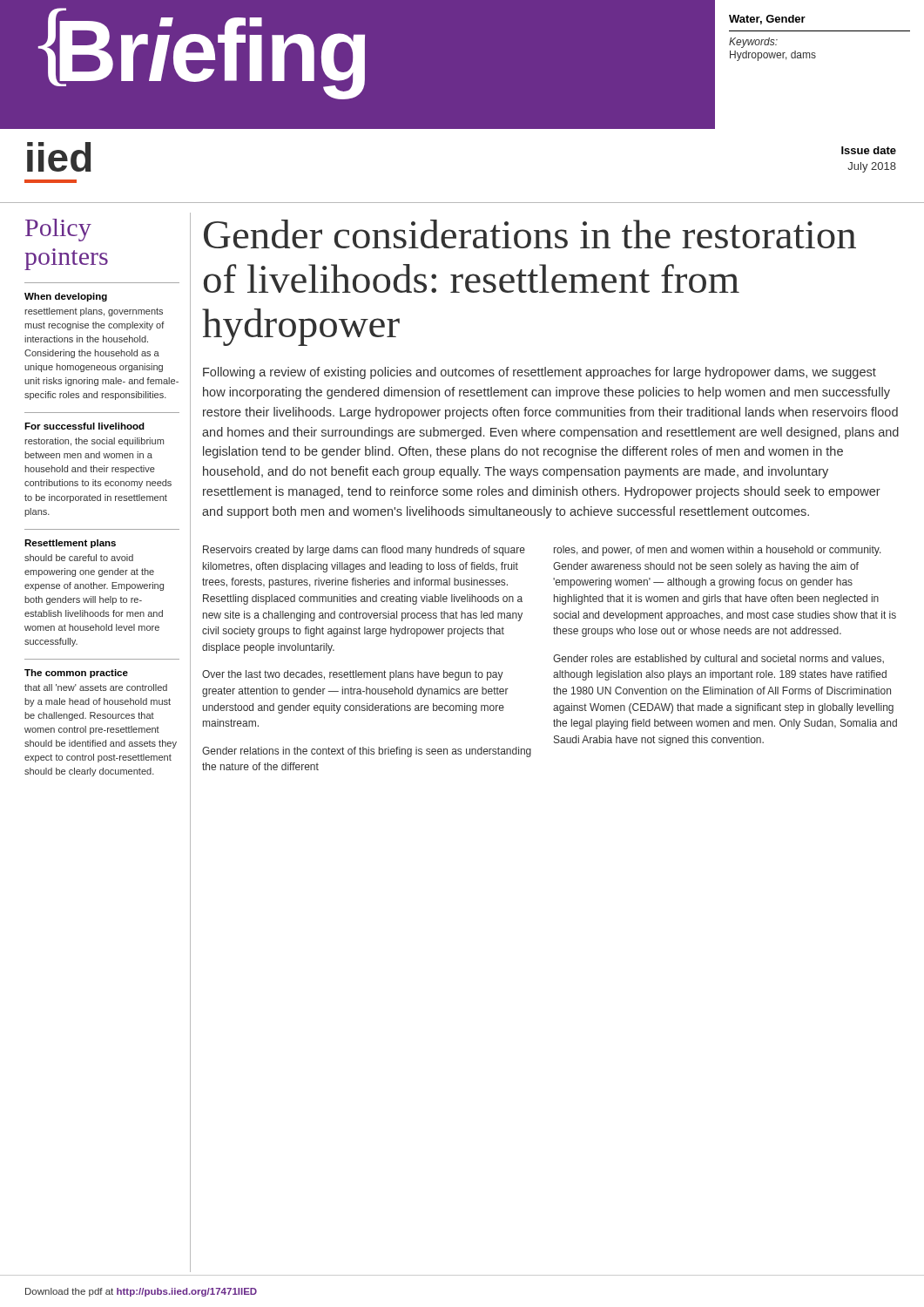Click on the block starting "Gender considerations in"
The height and width of the screenshot is (1307, 924).
pyautogui.click(x=529, y=279)
